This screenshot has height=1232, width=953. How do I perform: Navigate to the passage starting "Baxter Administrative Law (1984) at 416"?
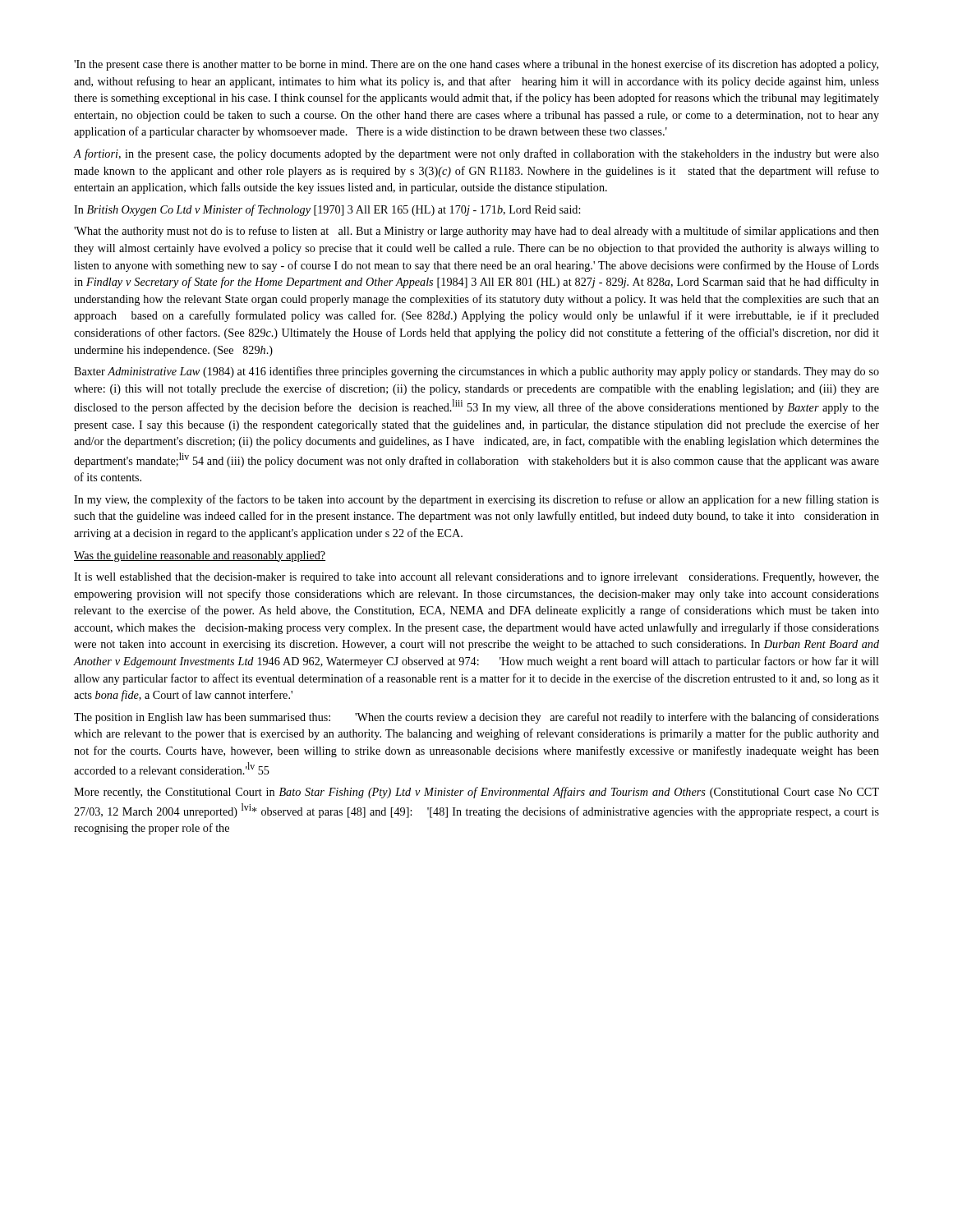coord(476,424)
